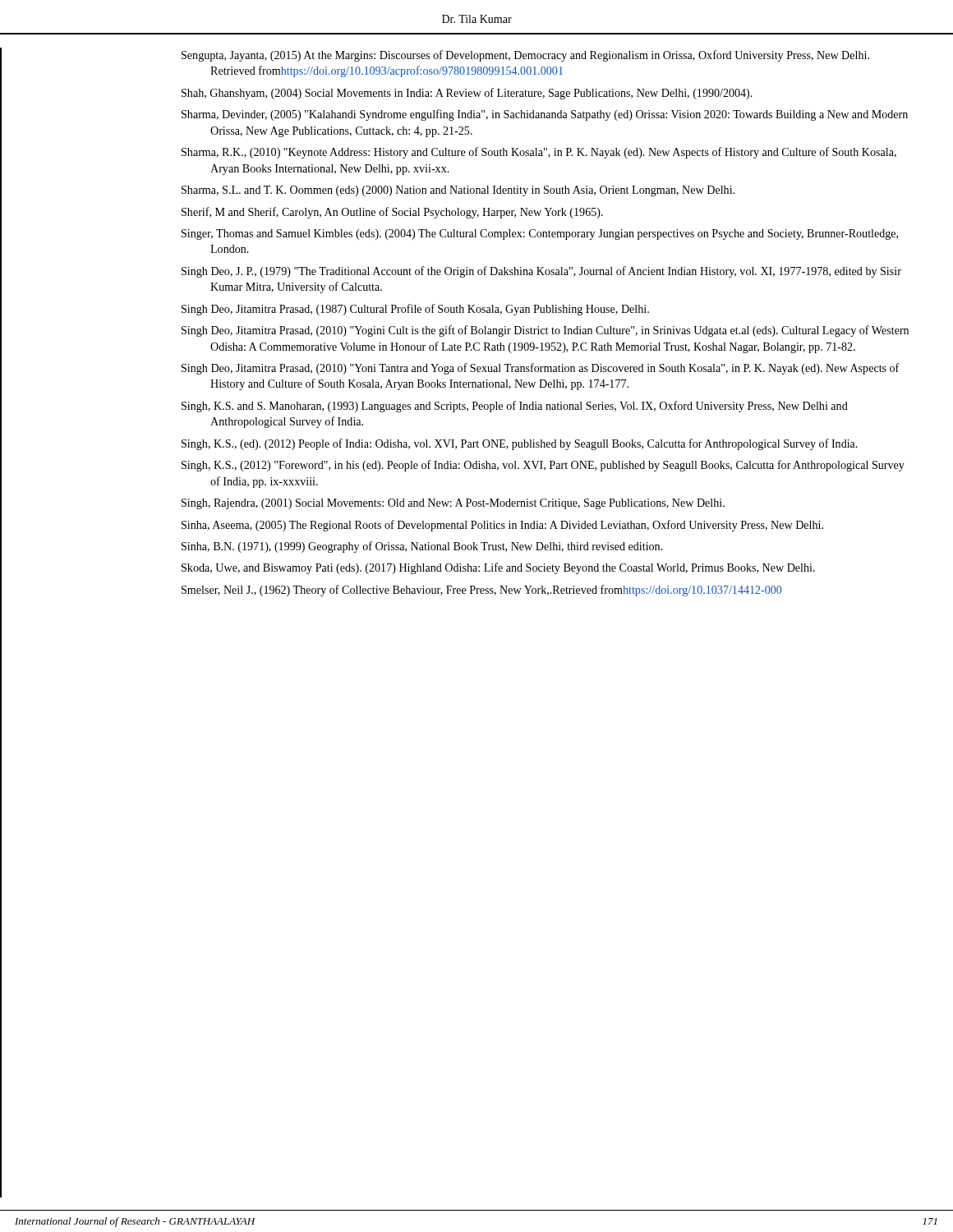Select the block starting "Sinha, B.N. (1971), (1999) Geography of"
The height and width of the screenshot is (1232, 953).
coord(422,546)
